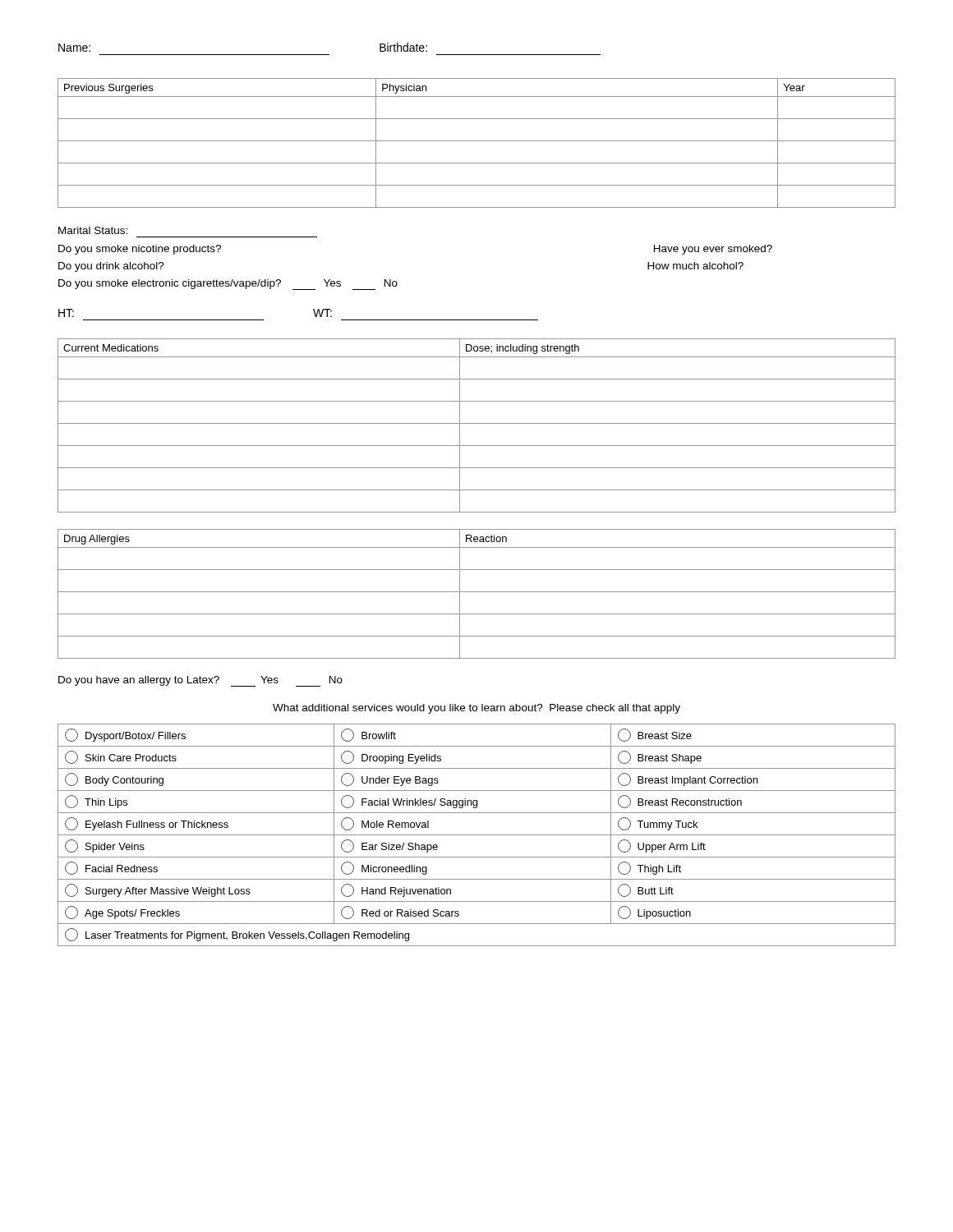Click on the table containing "Dose; including strength"
This screenshot has height=1232, width=953.
pos(476,425)
